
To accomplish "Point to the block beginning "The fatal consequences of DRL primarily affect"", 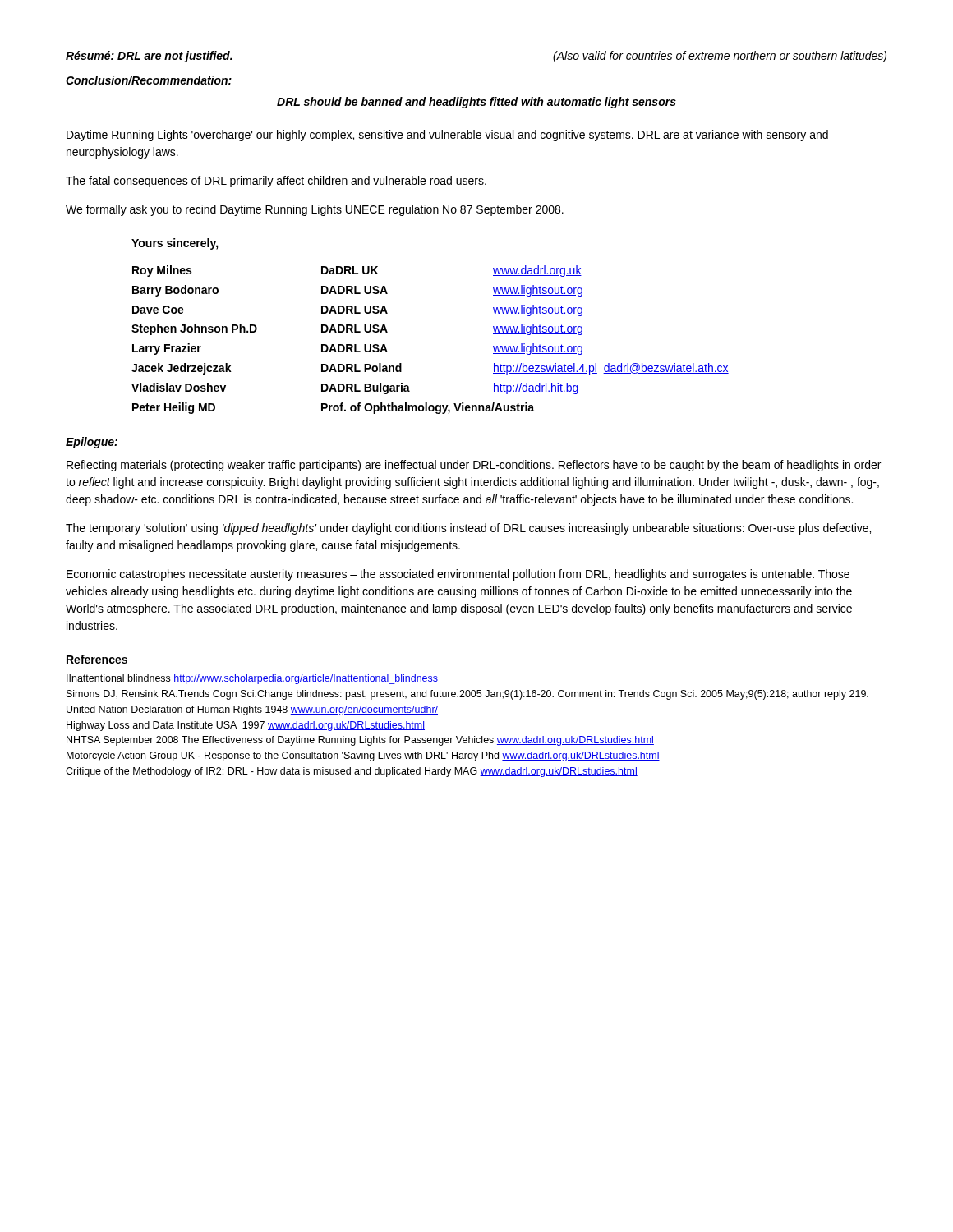I will 276,181.
